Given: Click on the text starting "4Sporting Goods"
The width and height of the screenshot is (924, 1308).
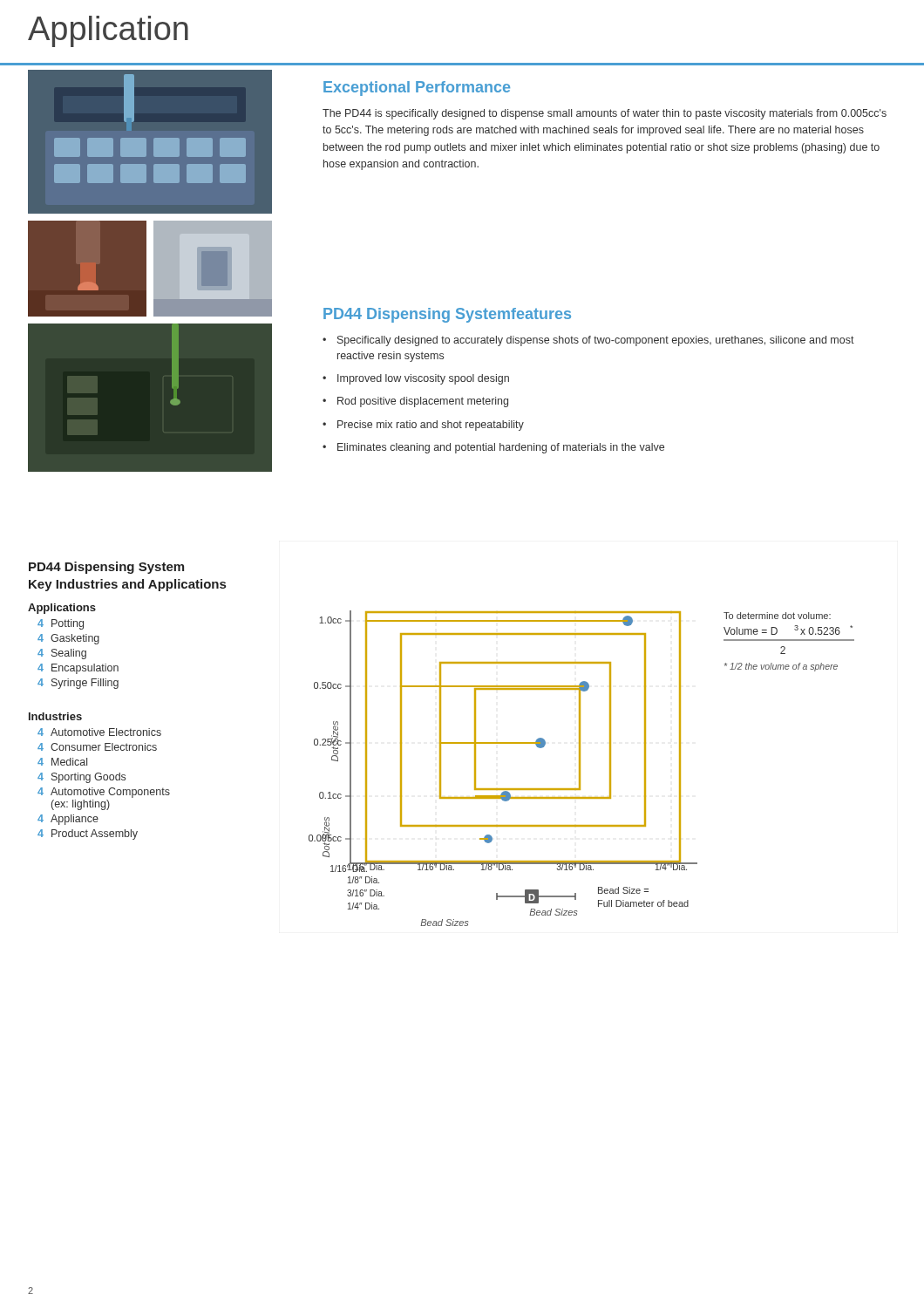Looking at the screenshot, I should coord(82,778).
